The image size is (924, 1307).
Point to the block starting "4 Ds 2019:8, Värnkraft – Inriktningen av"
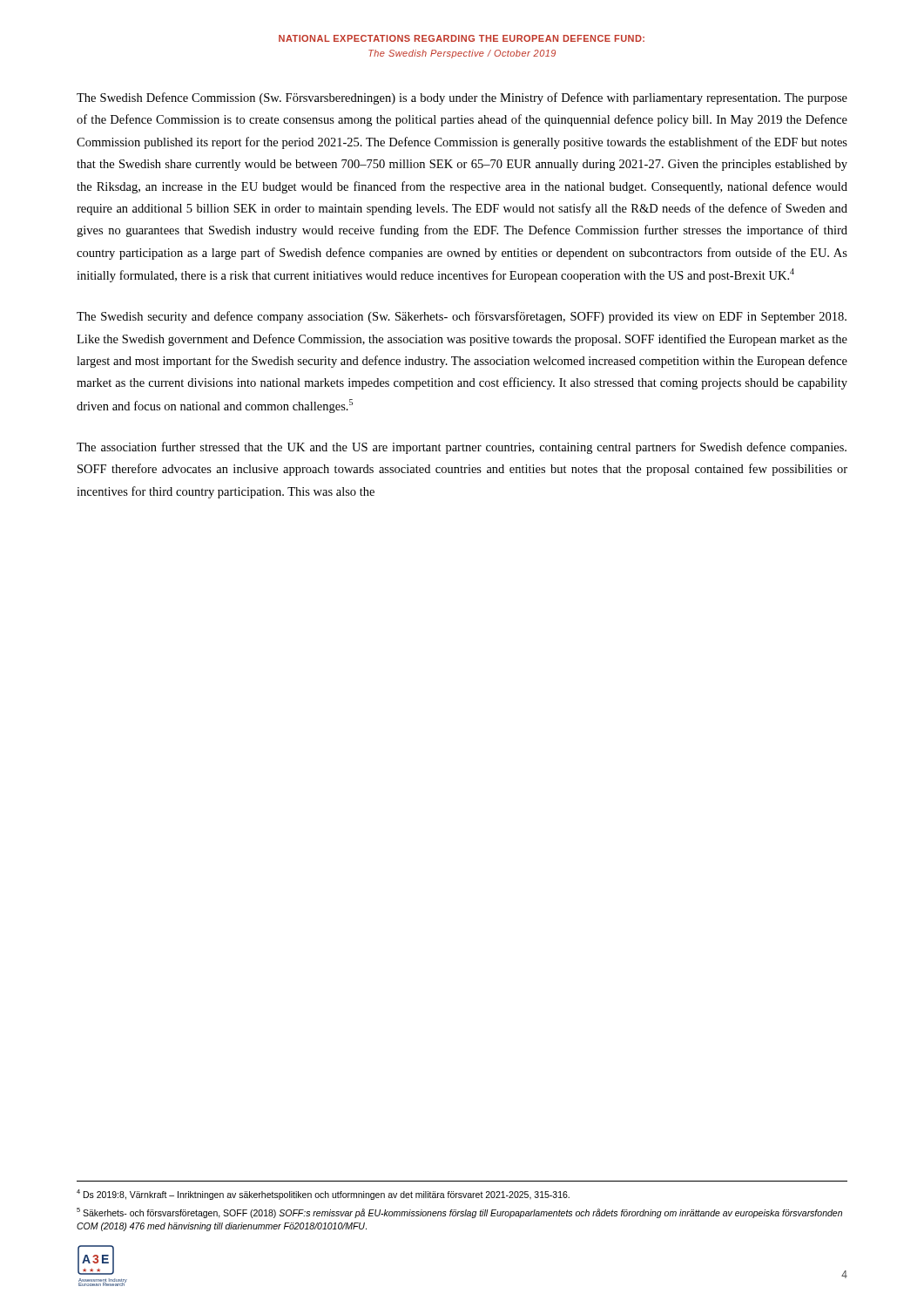click(323, 1193)
